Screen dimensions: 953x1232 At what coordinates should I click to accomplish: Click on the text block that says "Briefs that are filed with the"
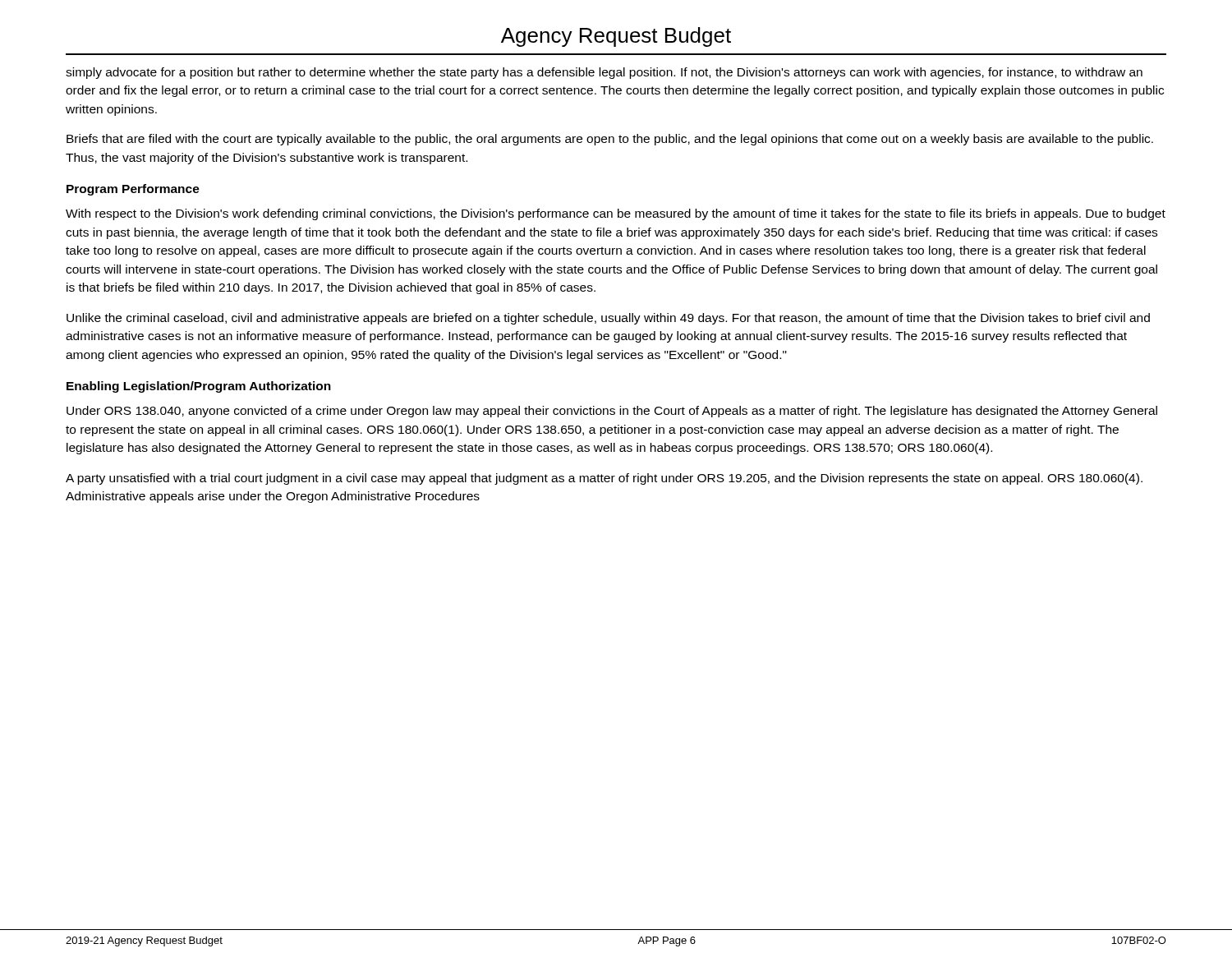pos(610,148)
